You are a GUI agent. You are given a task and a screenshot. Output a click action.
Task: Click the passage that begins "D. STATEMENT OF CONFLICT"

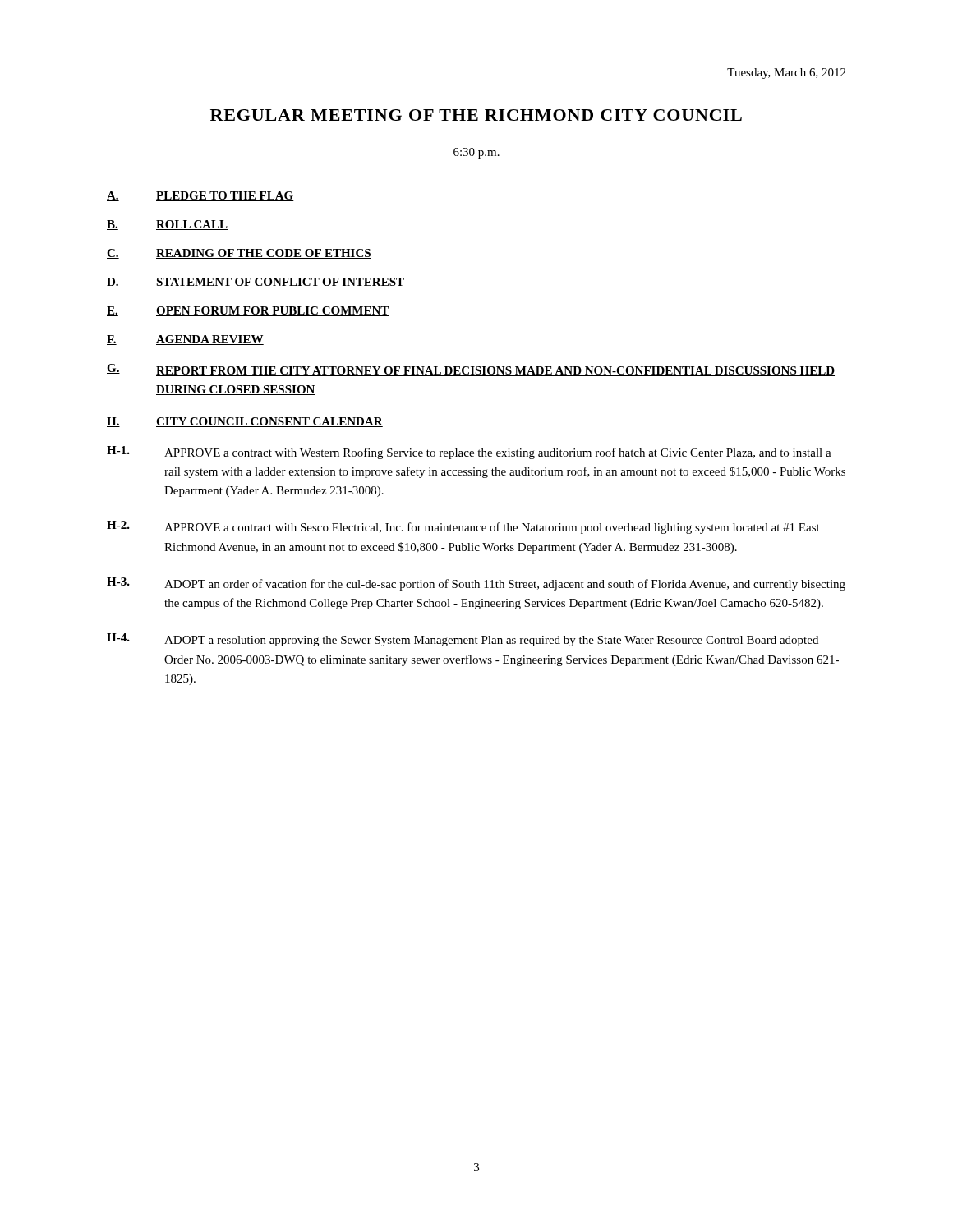tap(256, 283)
